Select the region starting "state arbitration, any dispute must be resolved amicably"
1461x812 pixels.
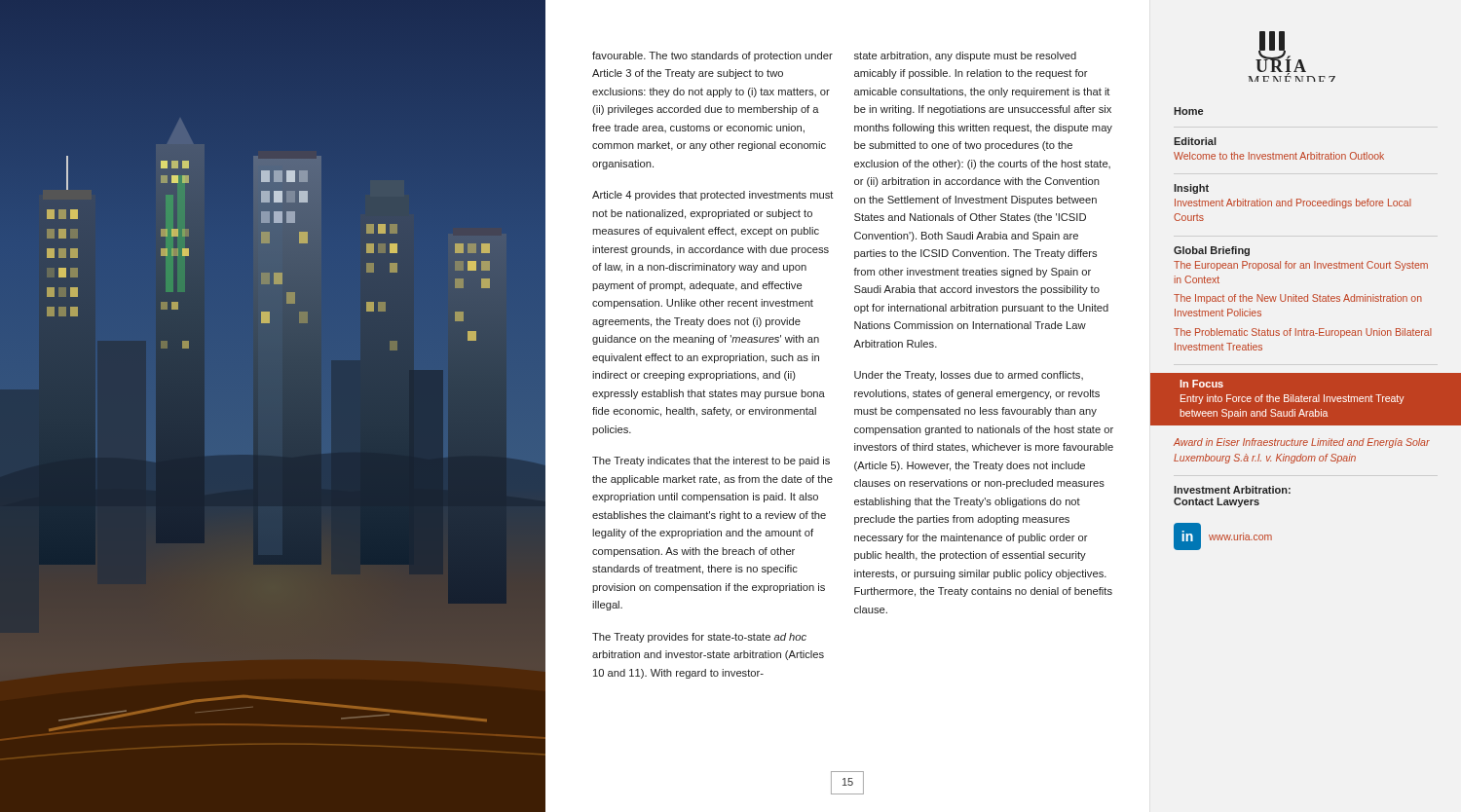[984, 333]
